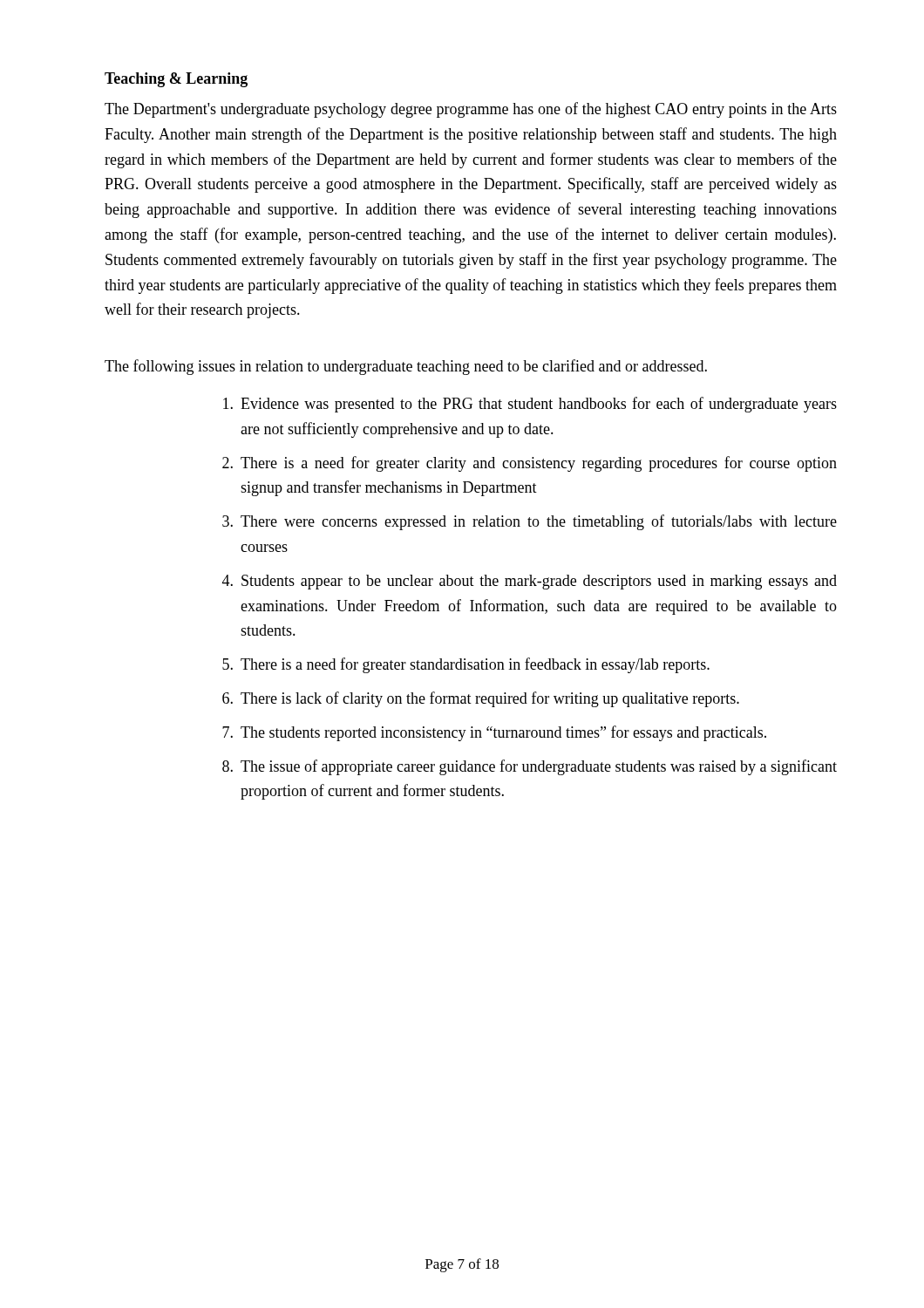Find the text block that reads "The Department's undergraduate psychology degree programme has"
Screen dimensions: 1308x924
[471, 209]
